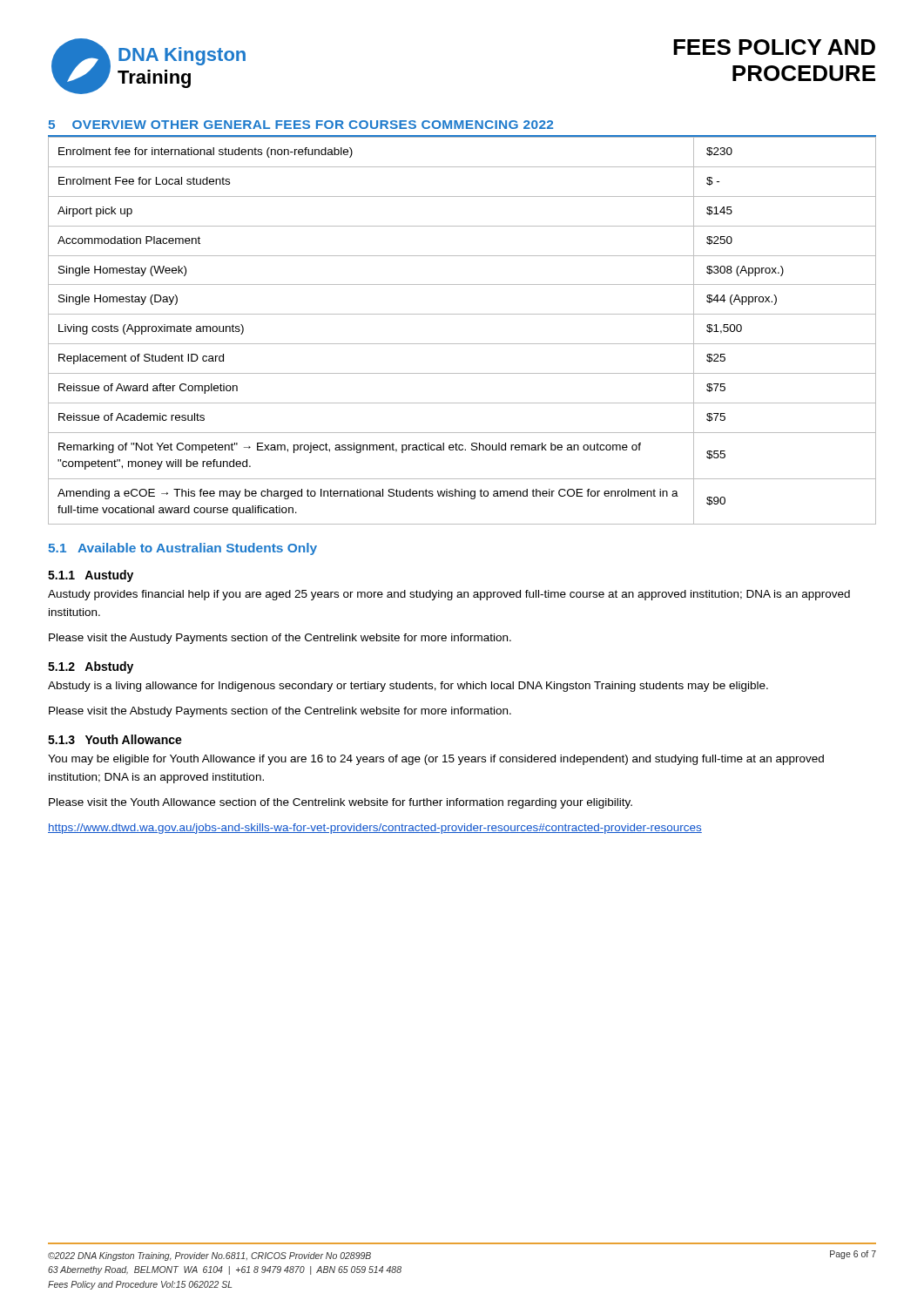Point to the block beginning "Austudy provides financial help if"

pyautogui.click(x=449, y=603)
